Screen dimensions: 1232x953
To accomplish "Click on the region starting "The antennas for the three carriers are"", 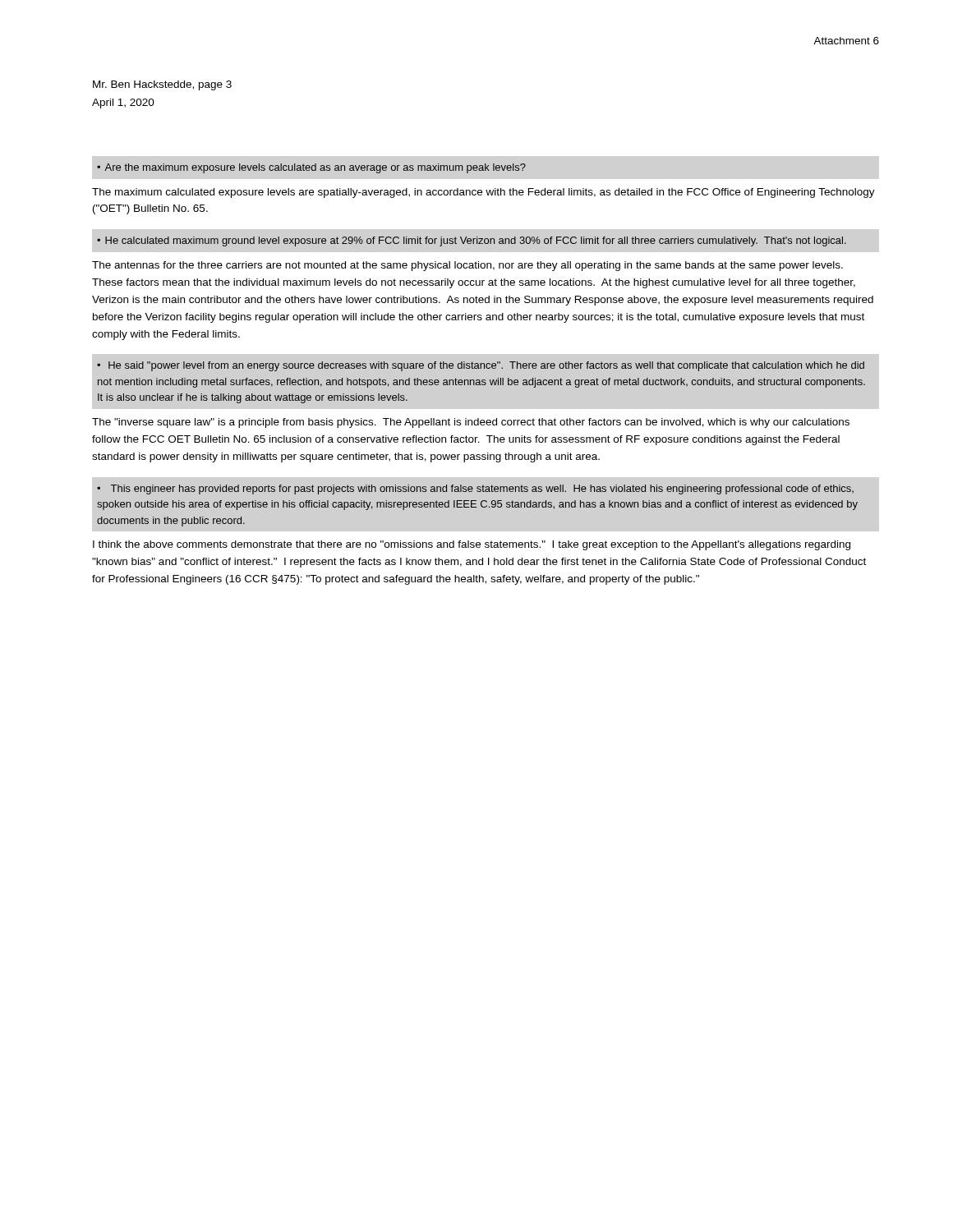I will click(x=483, y=299).
